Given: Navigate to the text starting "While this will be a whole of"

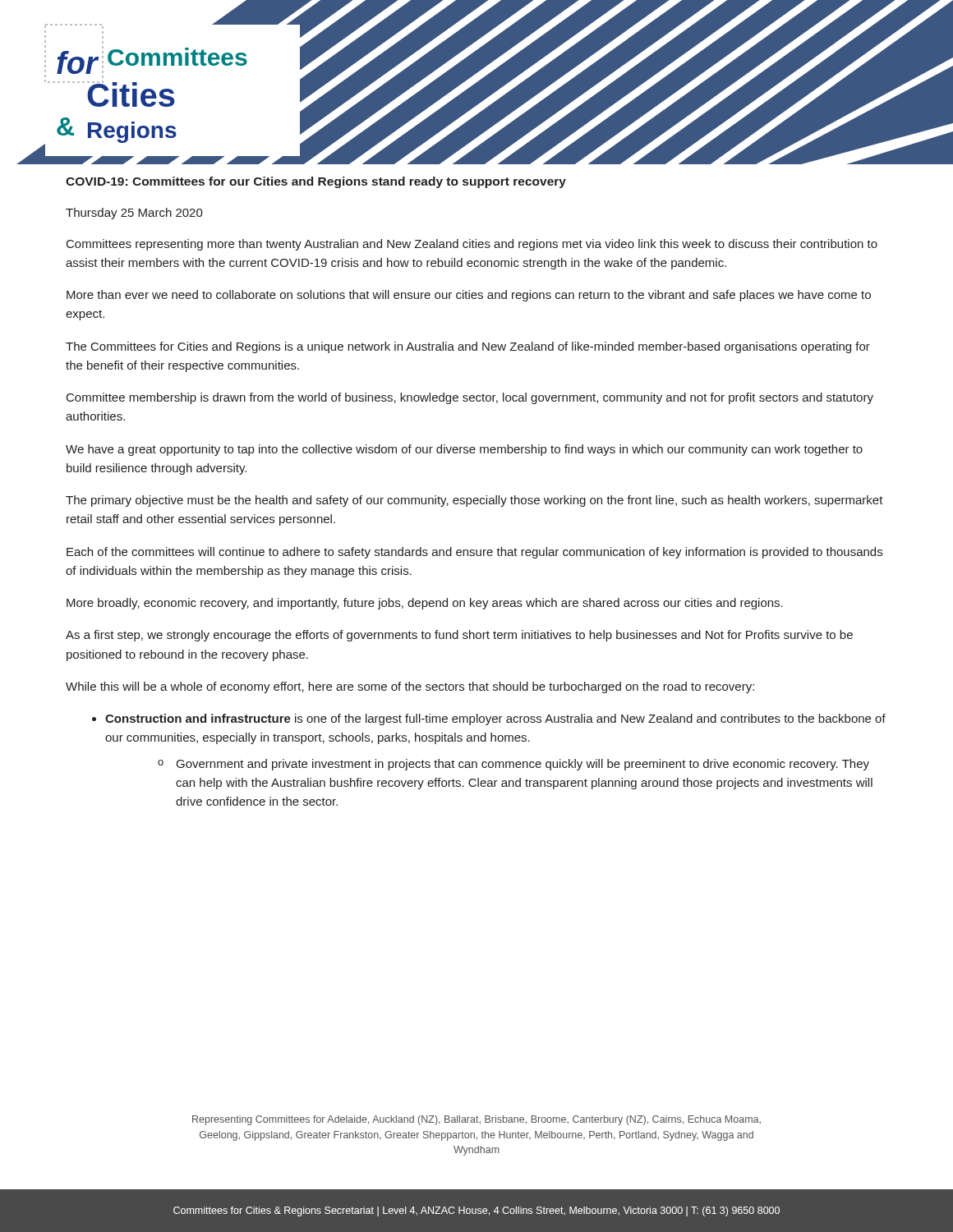Looking at the screenshot, I should (x=411, y=686).
